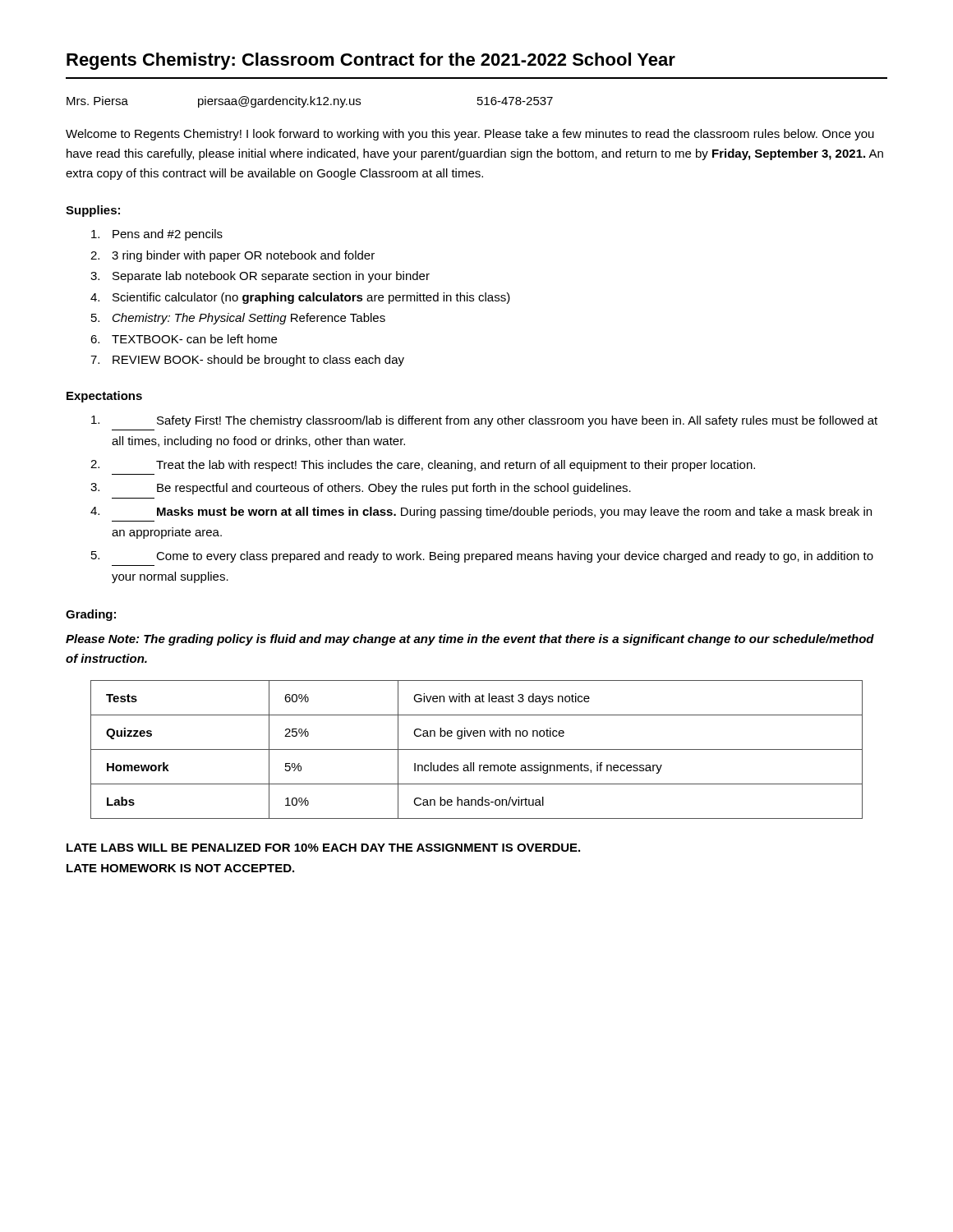Select the text starting "Mrs. Piersa piersaa@gardencity.k12.ny.us 516-478-2537"

476,101
